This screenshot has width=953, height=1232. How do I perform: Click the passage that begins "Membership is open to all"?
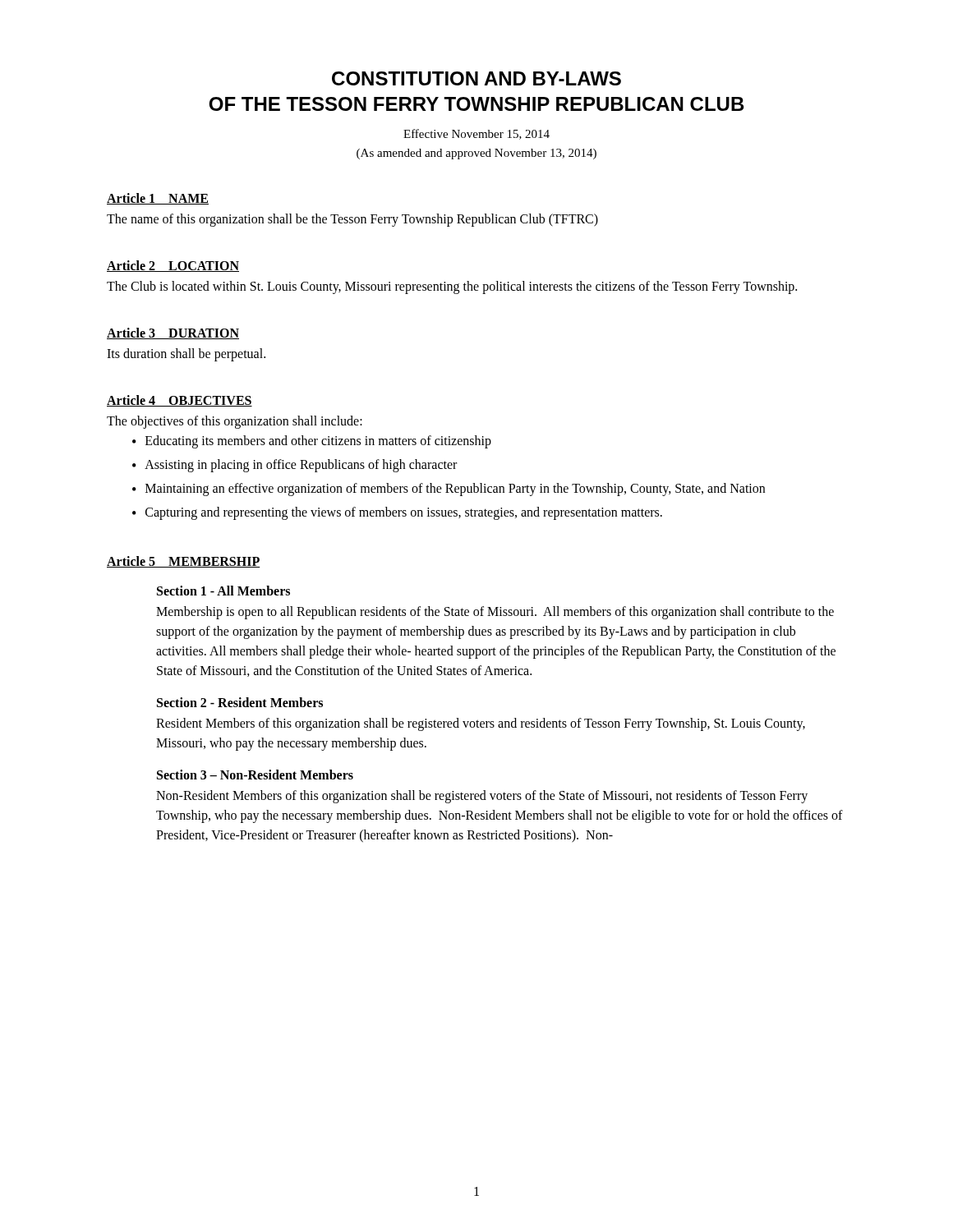(496, 641)
